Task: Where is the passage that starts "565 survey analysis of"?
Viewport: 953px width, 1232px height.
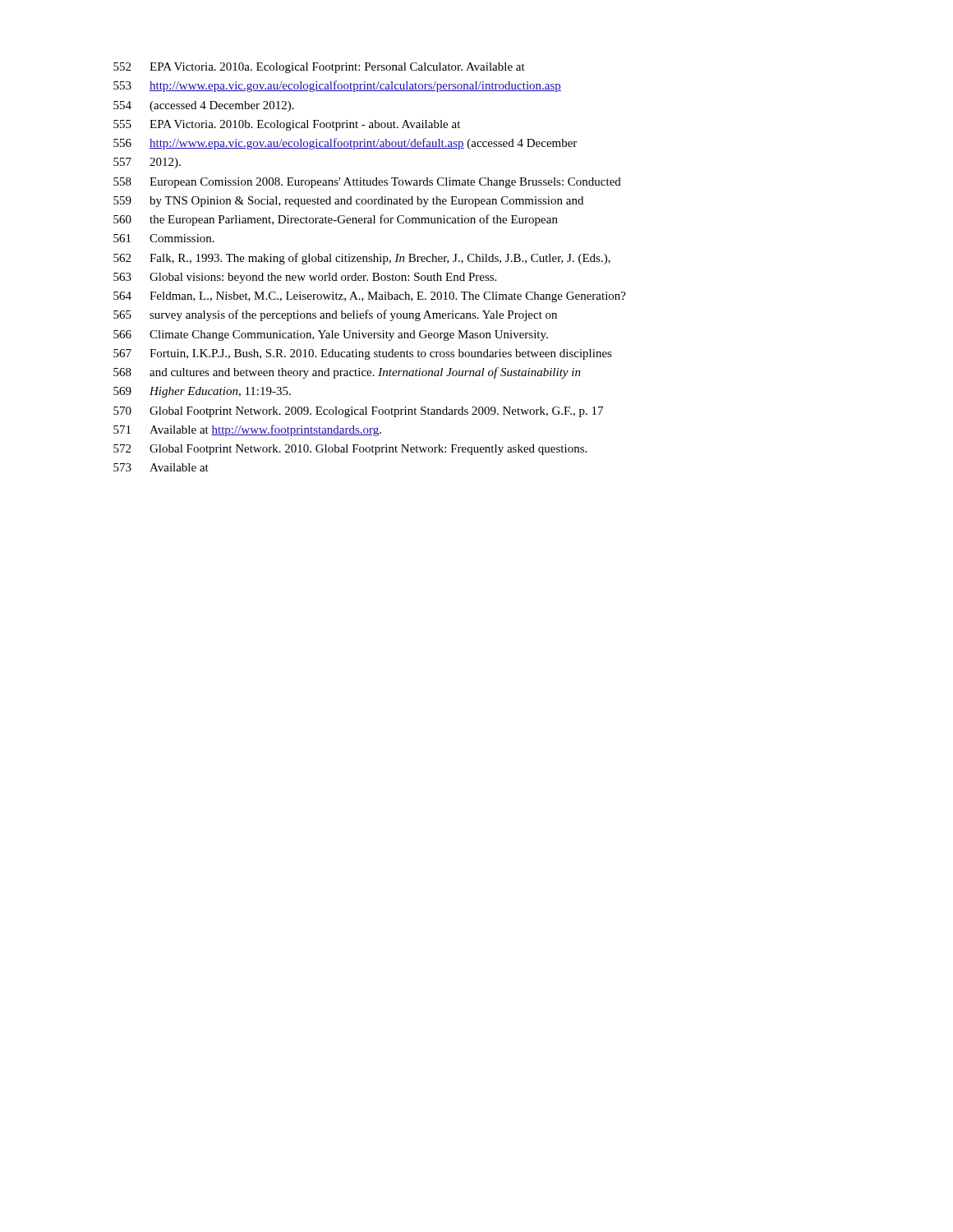Action: click(x=464, y=315)
